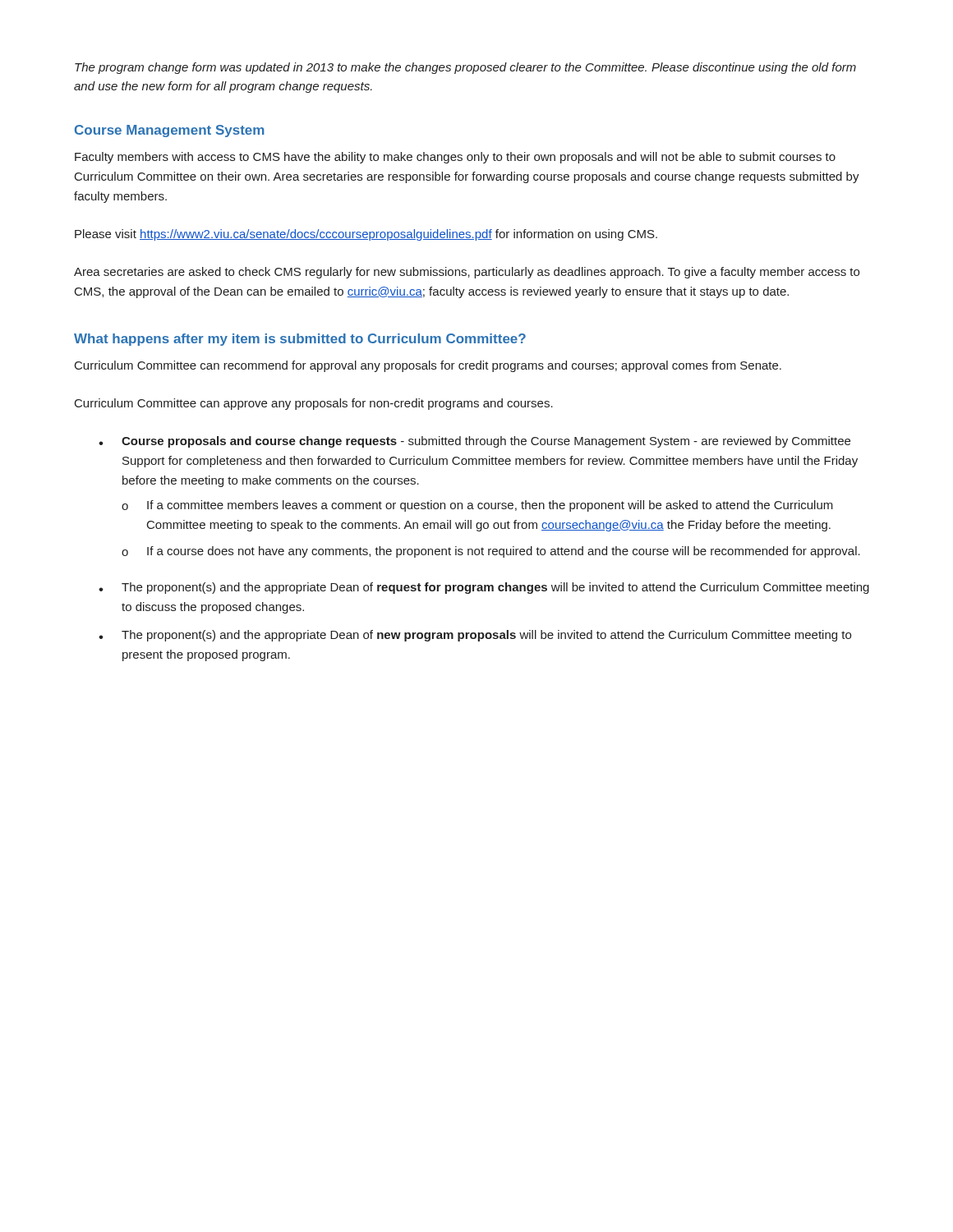
Task: Locate the text block that says "Area secretaries are asked"
Action: (467, 281)
